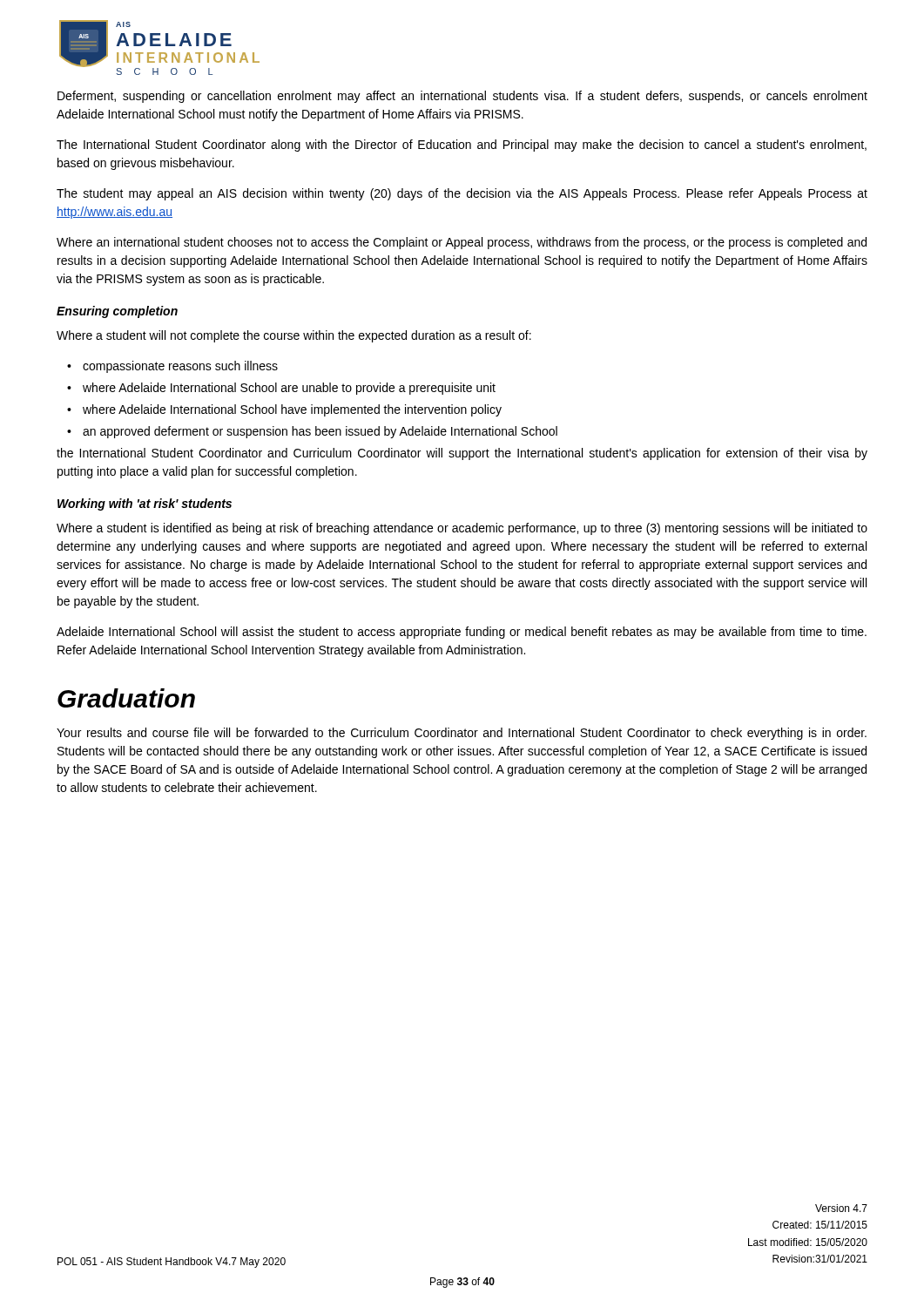This screenshot has width=924, height=1307.
Task: Navigate to the element starting "Where a student is identified as"
Action: pos(462,565)
